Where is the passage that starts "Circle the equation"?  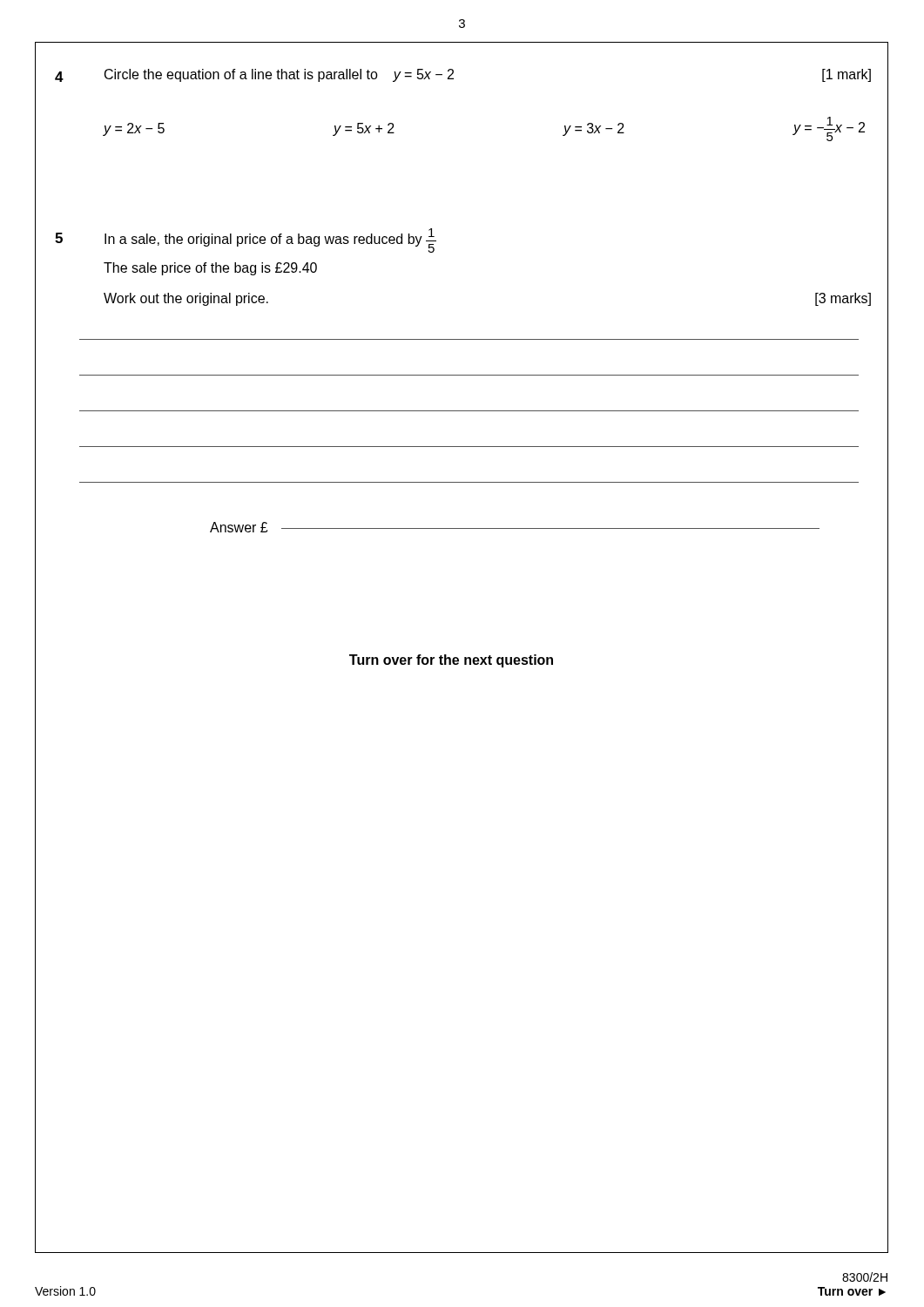point(279,74)
